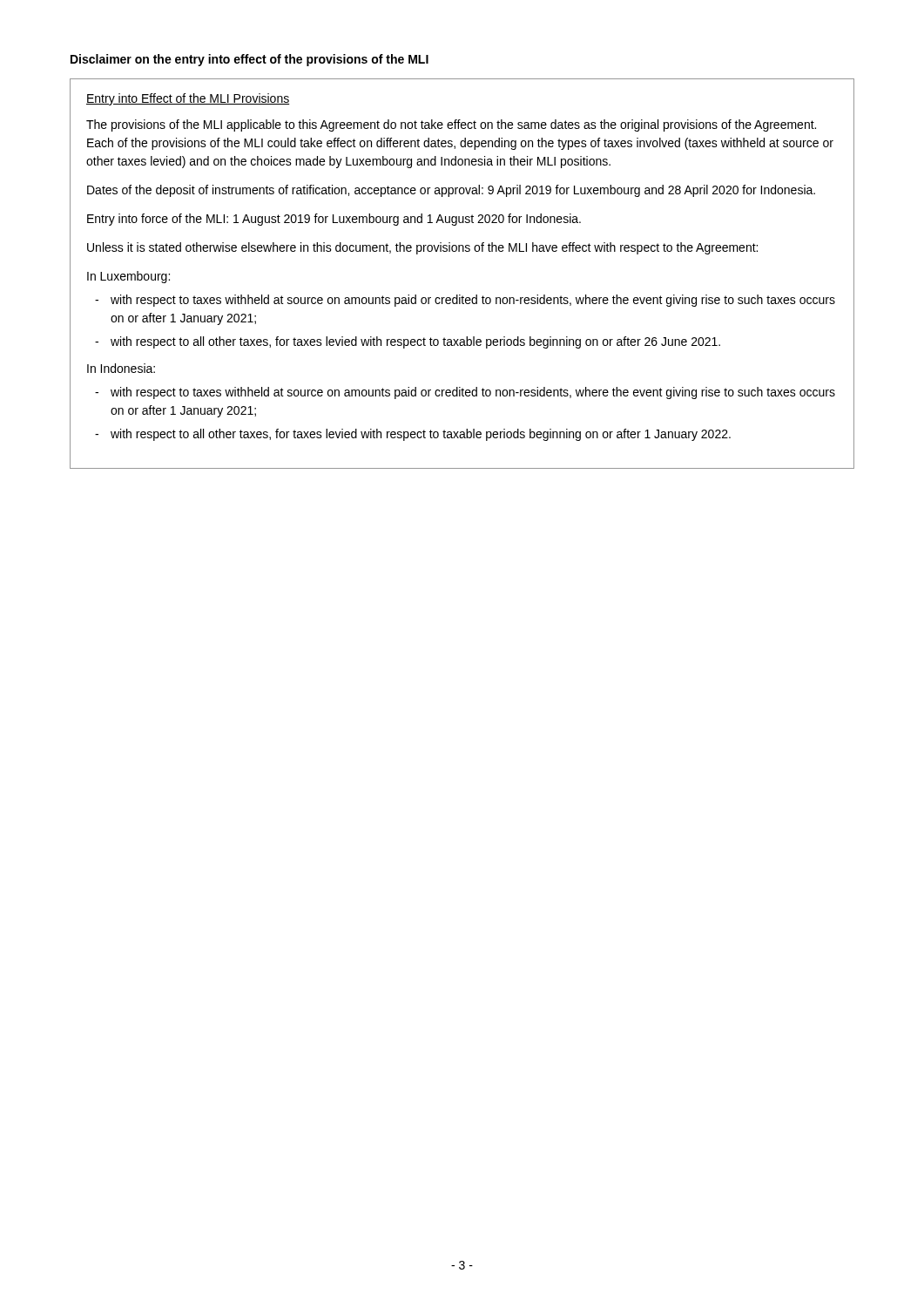Find the block starting "In Indonesia:"
Image resolution: width=924 pixels, height=1307 pixels.
(121, 369)
